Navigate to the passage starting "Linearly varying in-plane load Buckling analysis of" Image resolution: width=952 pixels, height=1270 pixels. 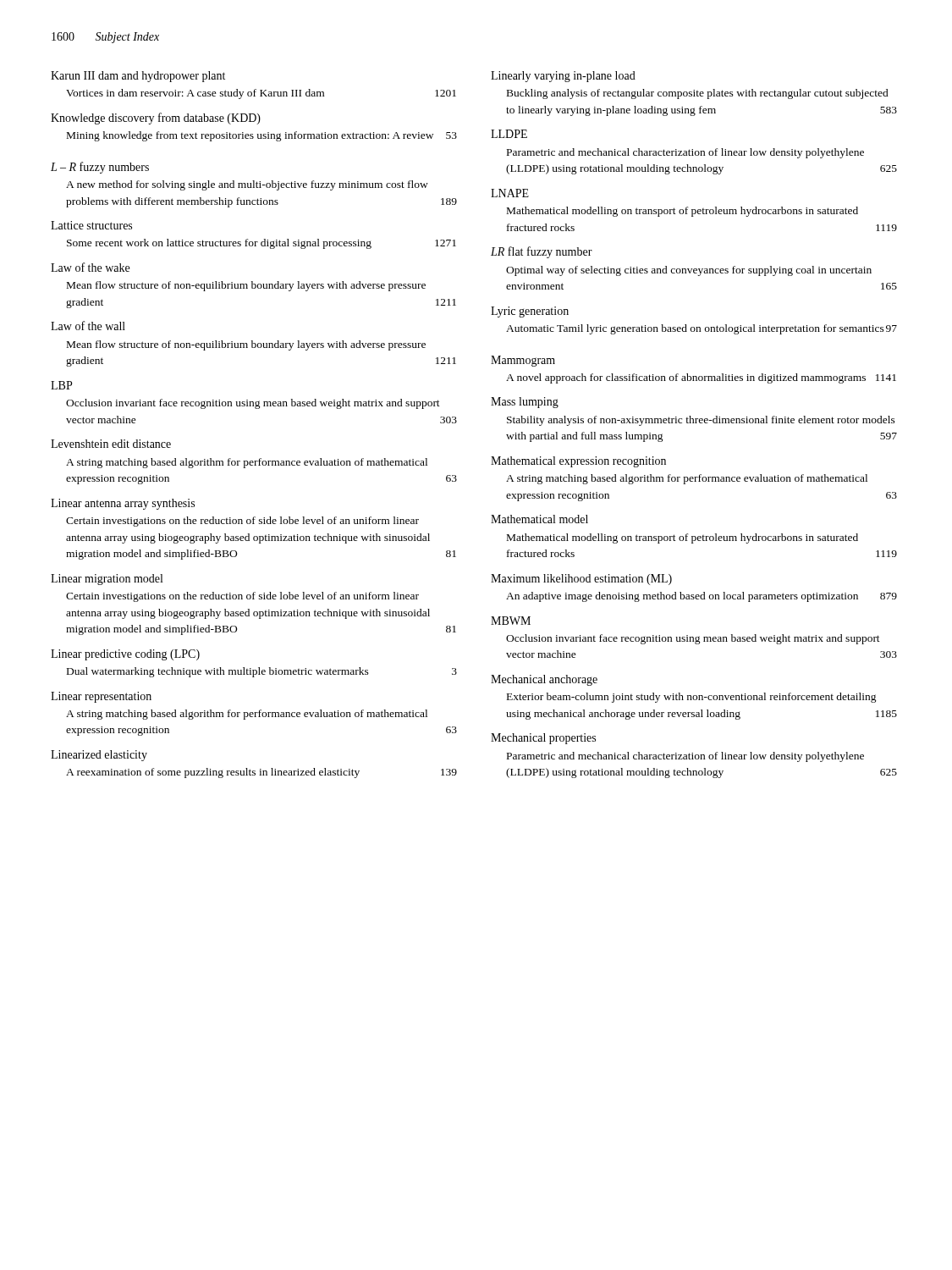[694, 93]
